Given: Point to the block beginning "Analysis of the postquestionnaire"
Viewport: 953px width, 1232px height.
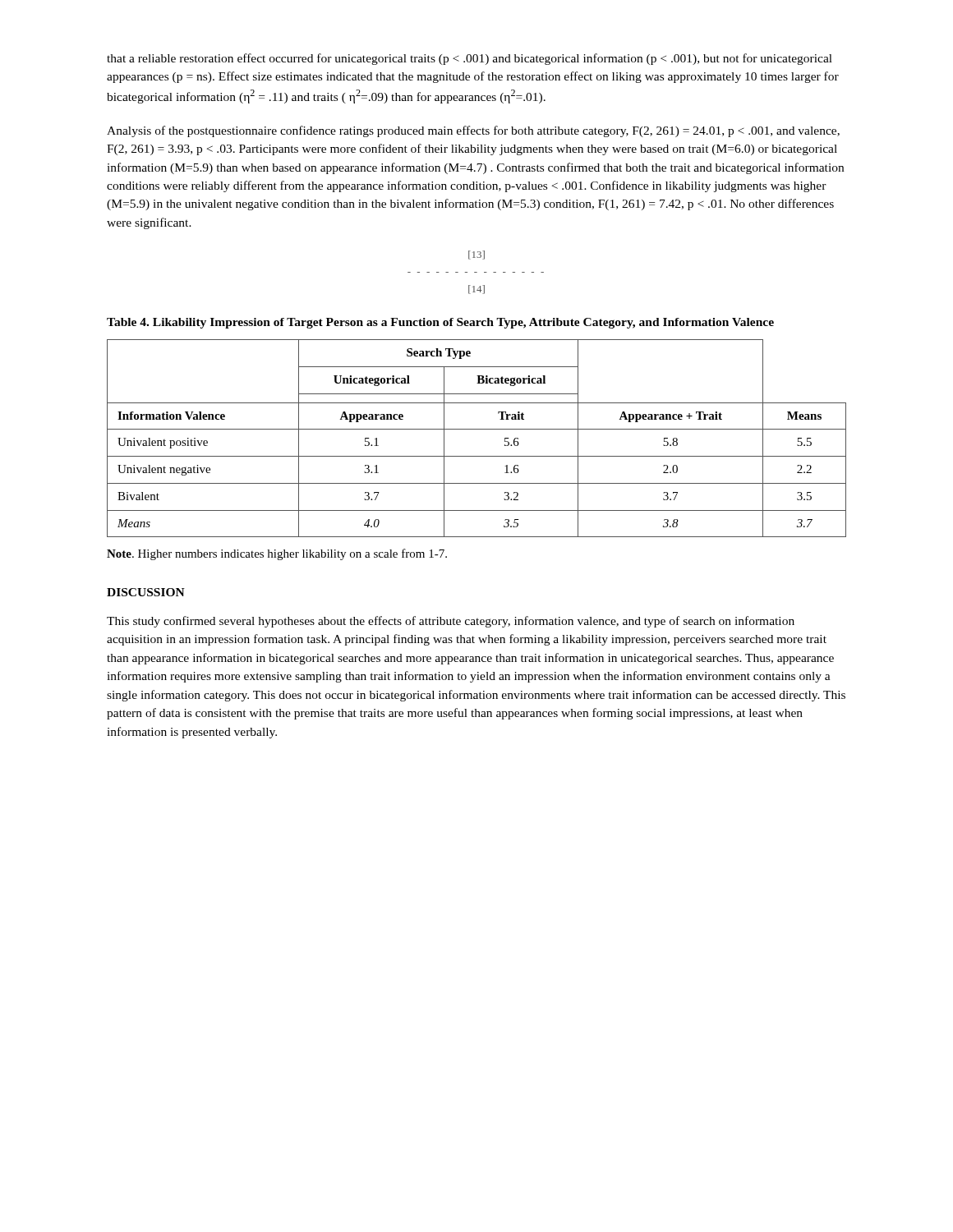Looking at the screenshot, I should [476, 176].
